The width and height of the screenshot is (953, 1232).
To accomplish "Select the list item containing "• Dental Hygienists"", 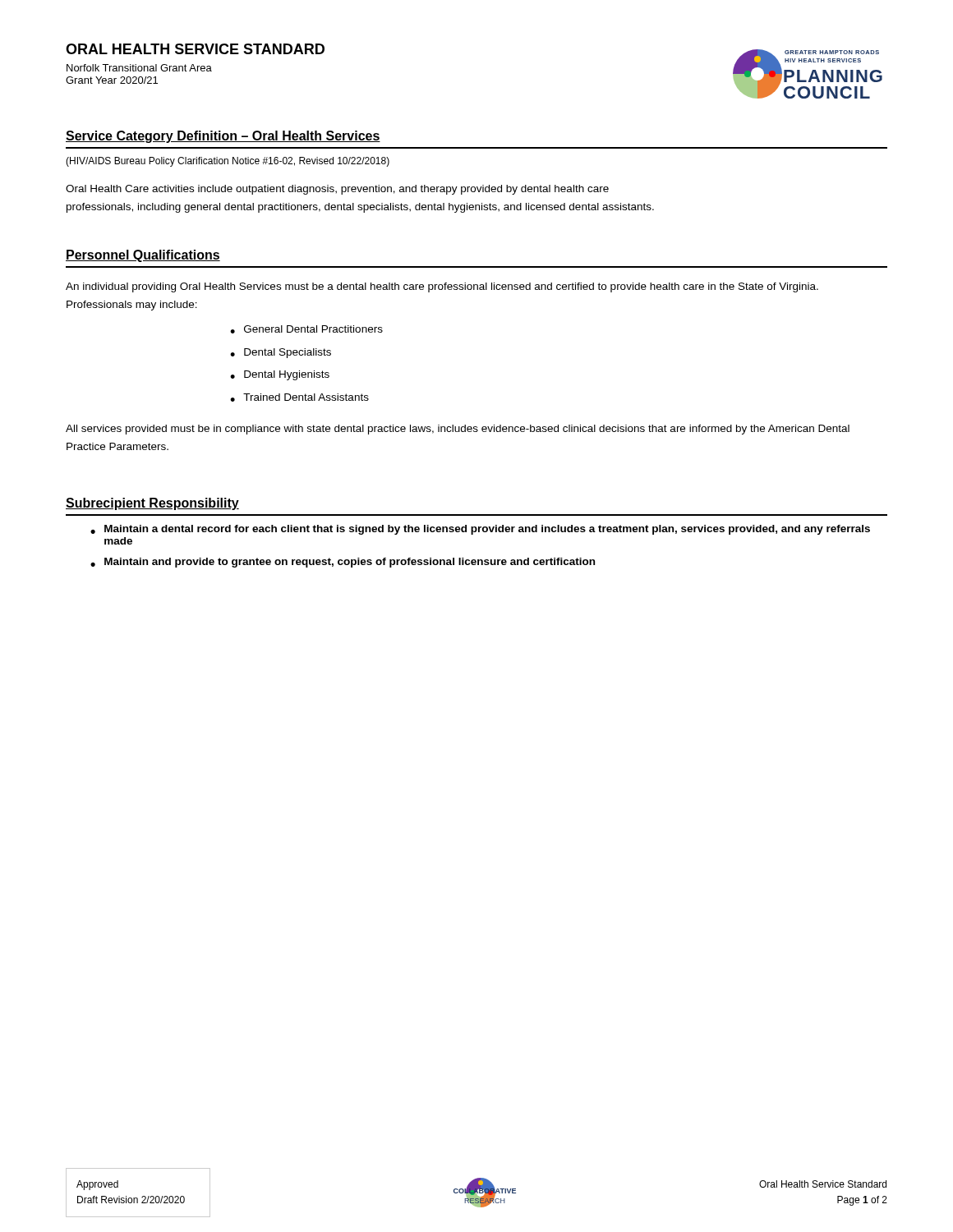I will tap(280, 378).
